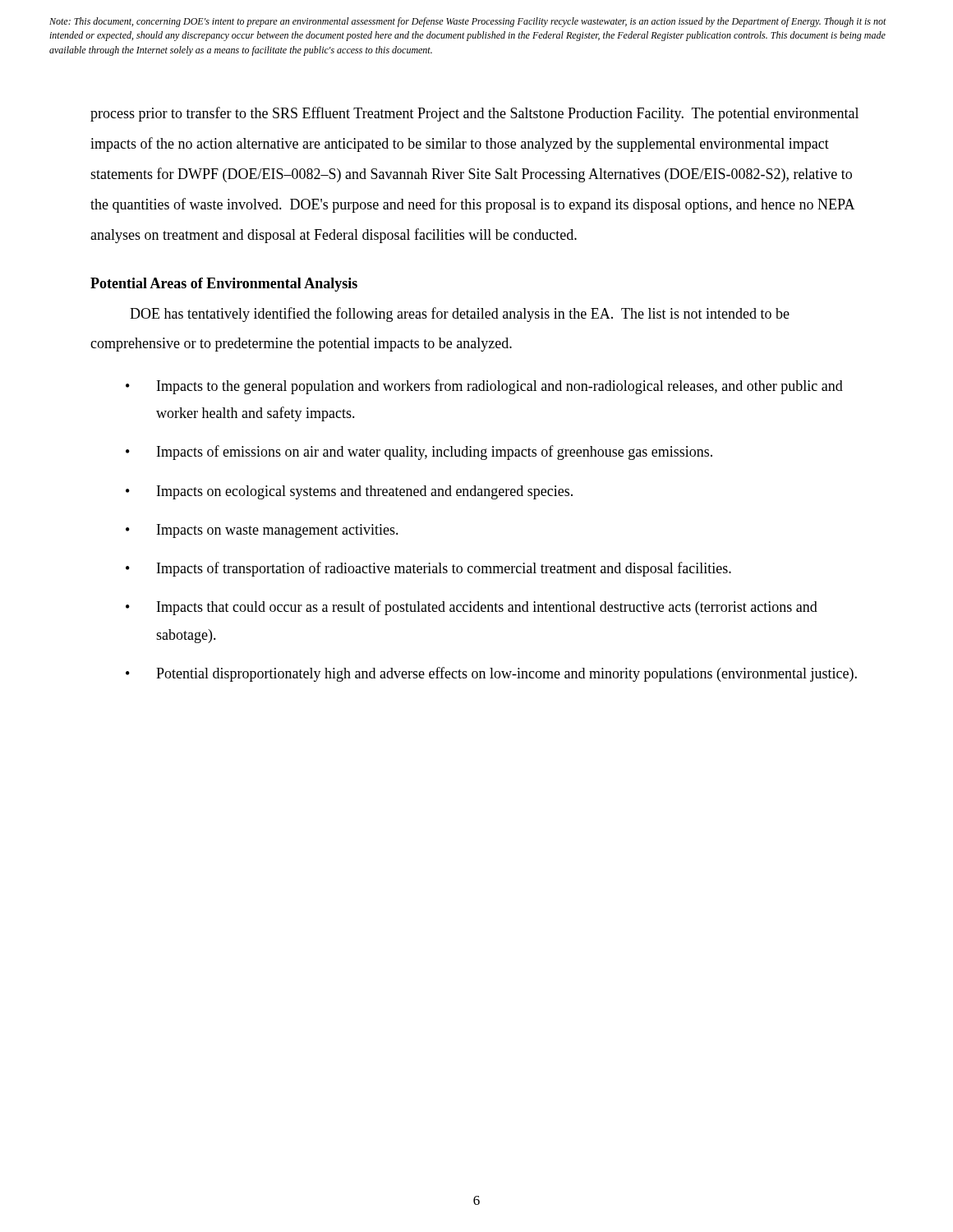This screenshot has width=953, height=1232.
Task: Locate the list item that says "Impacts of emissions on air"
Action: coord(435,452)
